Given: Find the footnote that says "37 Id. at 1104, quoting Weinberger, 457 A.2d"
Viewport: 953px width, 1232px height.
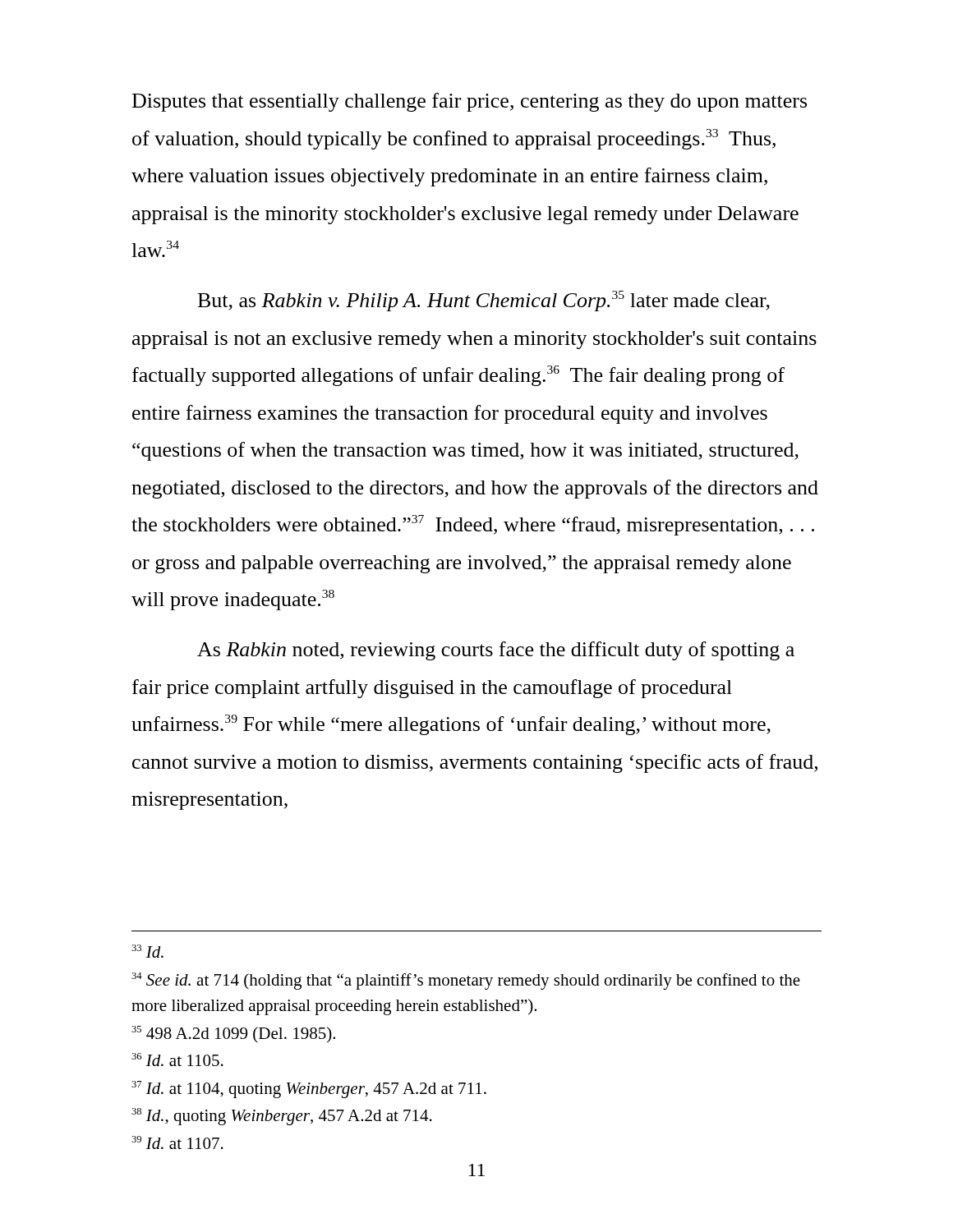Looking at the screenshot, I should [309, 1088].
